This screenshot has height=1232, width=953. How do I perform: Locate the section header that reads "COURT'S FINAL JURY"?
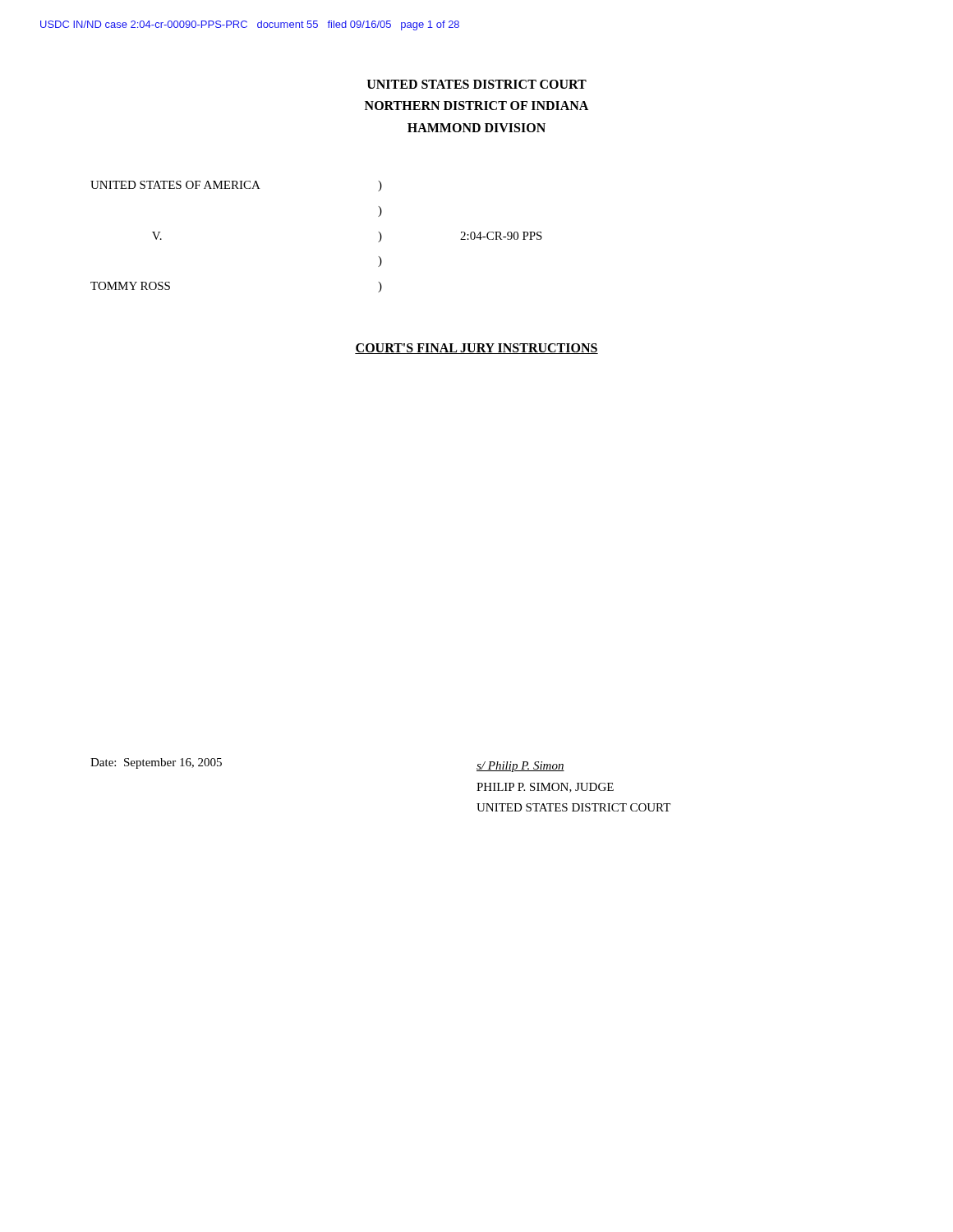click(476, 348)
